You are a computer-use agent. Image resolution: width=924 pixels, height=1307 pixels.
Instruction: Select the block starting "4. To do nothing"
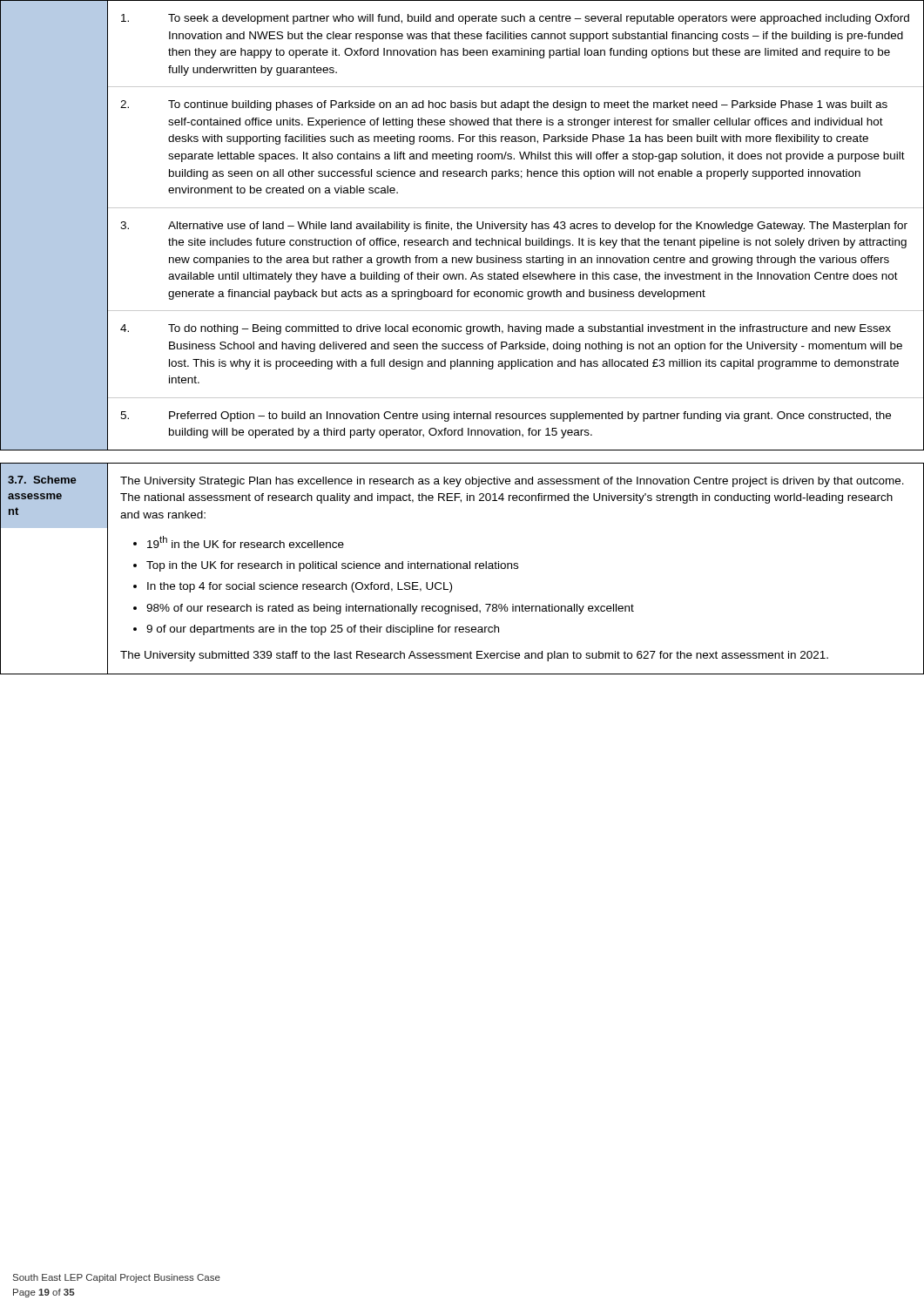509,354
